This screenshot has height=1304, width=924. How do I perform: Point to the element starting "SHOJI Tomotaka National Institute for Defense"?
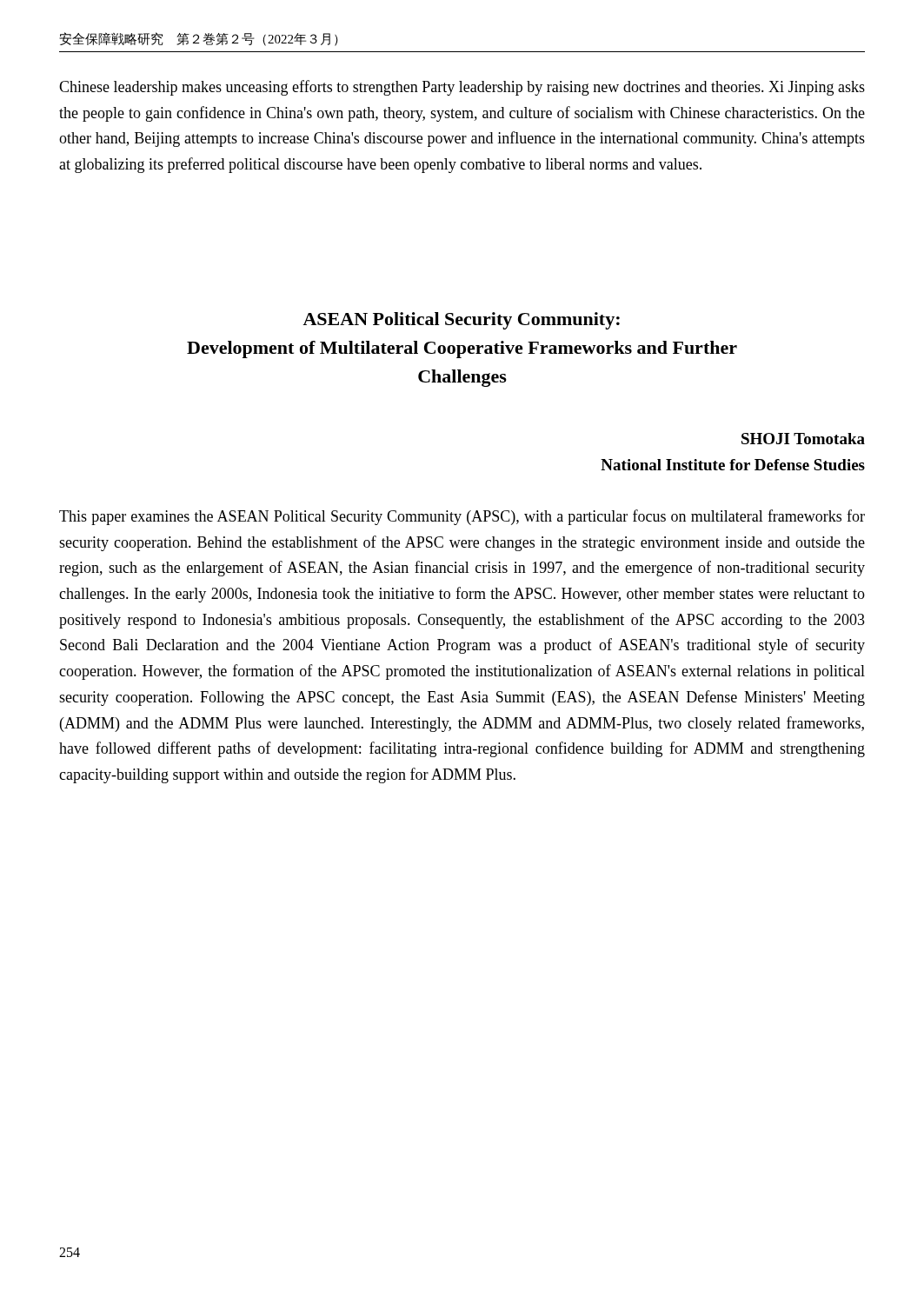[733, 452]
